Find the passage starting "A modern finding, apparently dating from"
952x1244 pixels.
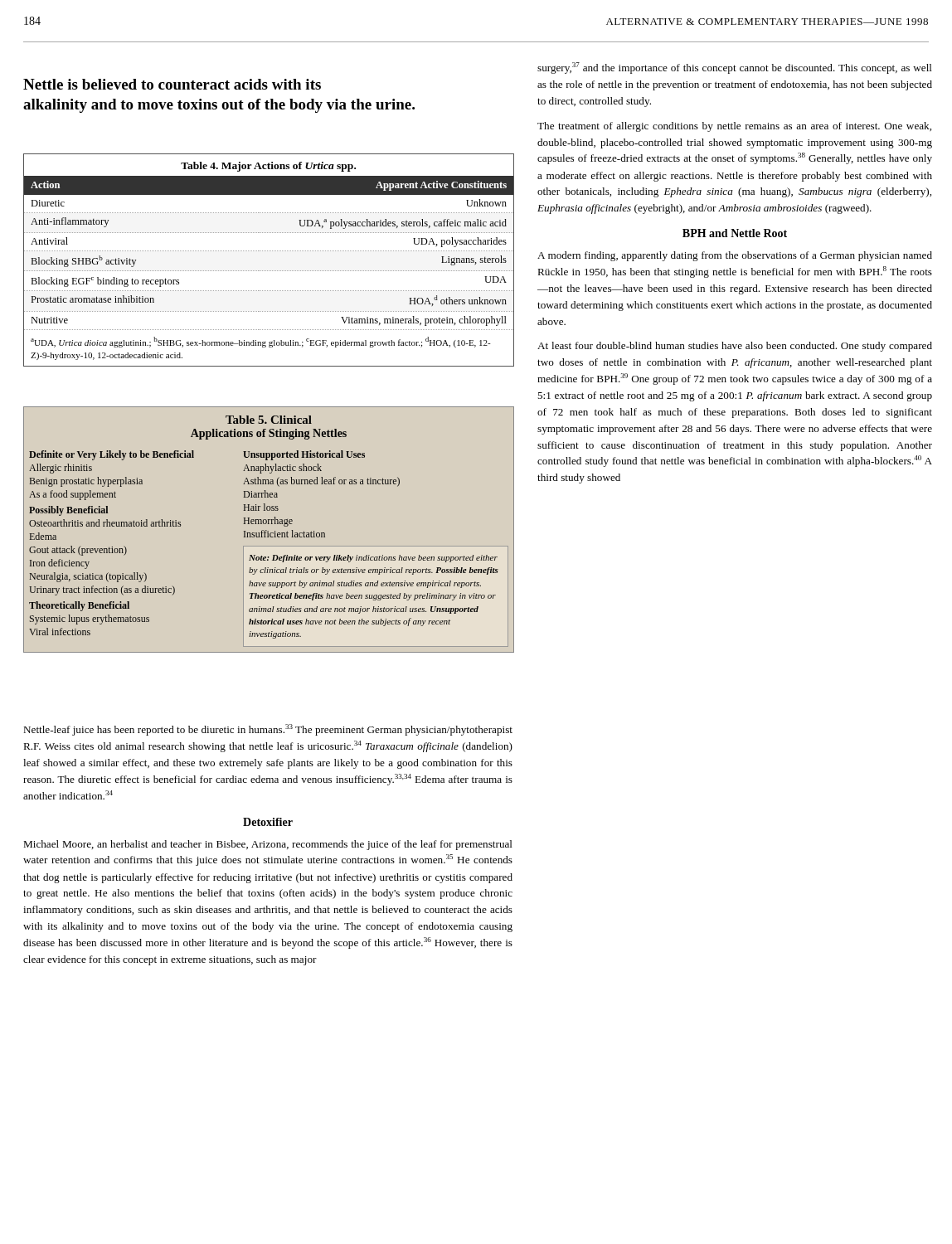735,367
